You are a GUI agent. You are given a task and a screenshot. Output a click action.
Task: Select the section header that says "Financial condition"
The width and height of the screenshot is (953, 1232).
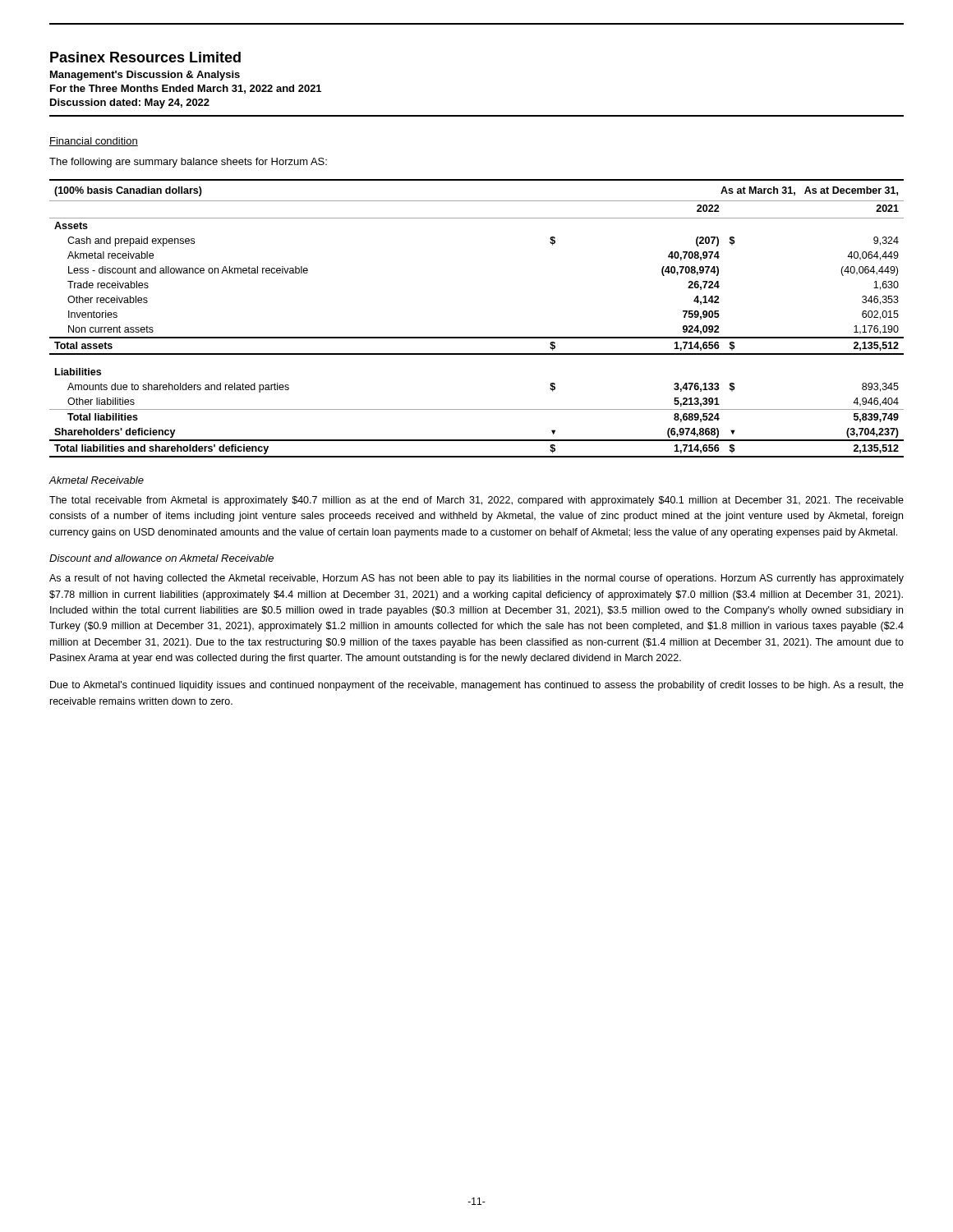pyautogui.click(x=94, y=141)
